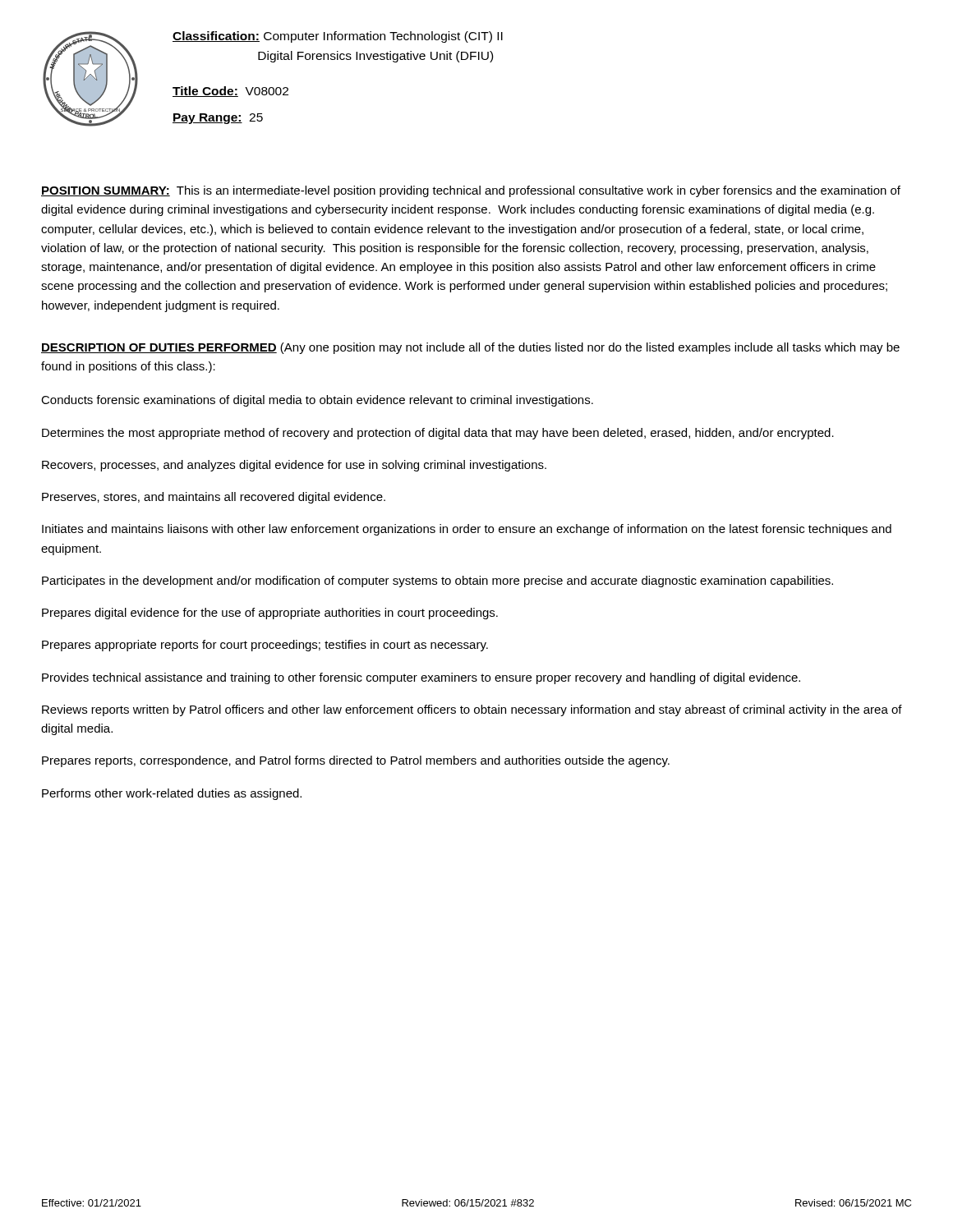Find the text starting "Title Code: V08002"
The height and width of the screenshot is (1232, 953).
(x=231, y=91)
